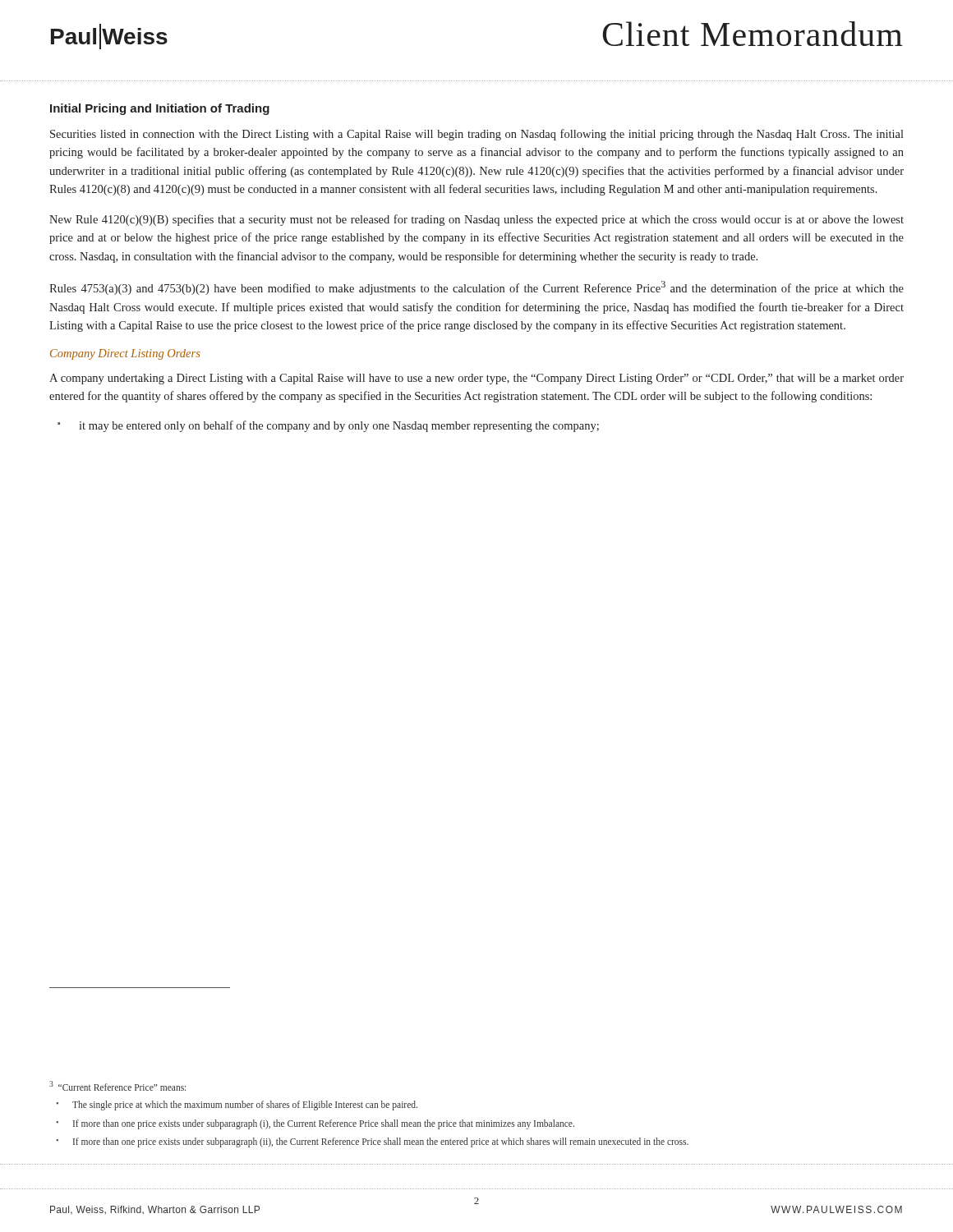Locate the passage starting "Initial Pricing and Initiation of Trading"
The width and height of the screenshot is (953, 1232).
[160, 108]
